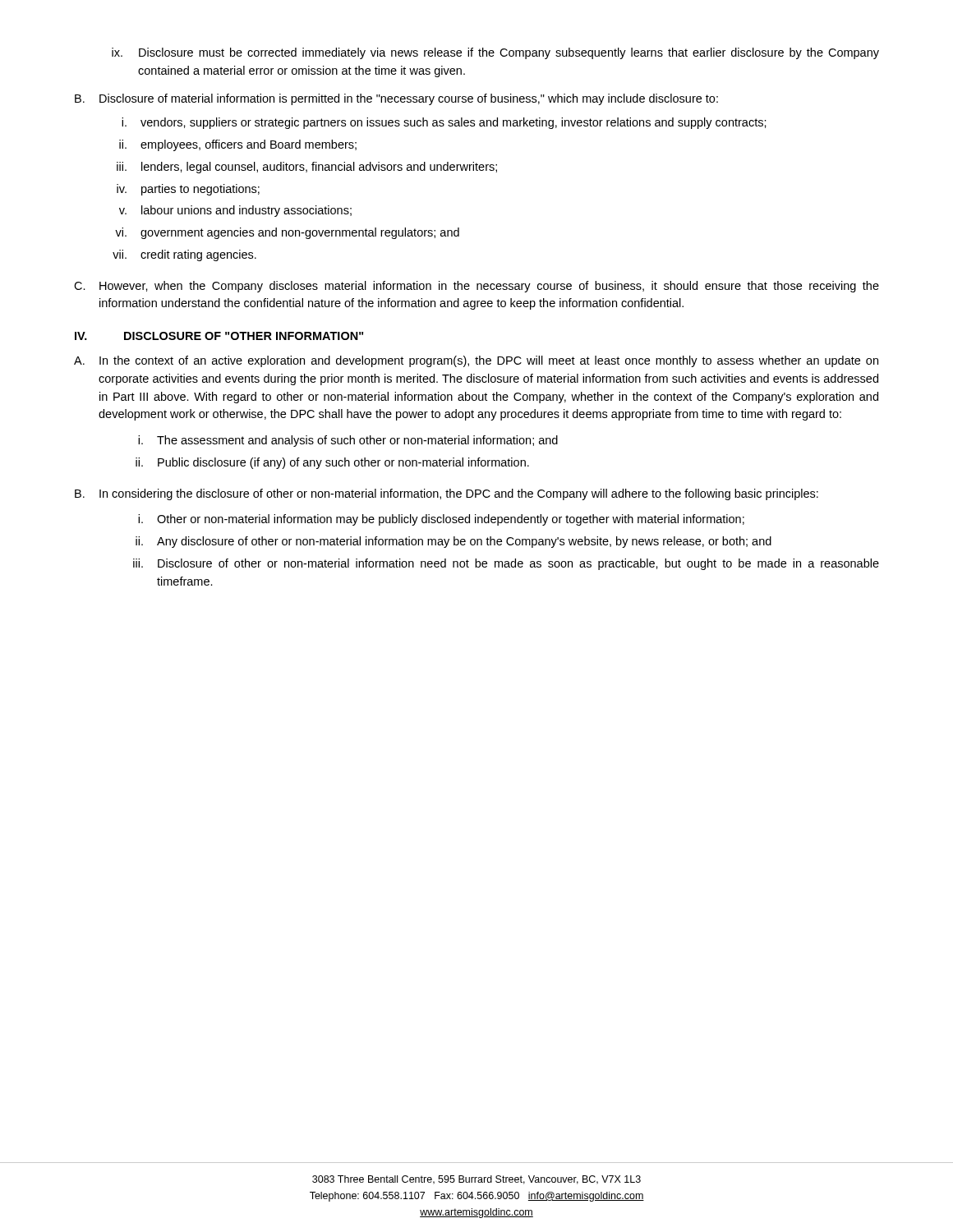Find "ii. employees, officers and Board members;" on this page

(x=238, y=145)
